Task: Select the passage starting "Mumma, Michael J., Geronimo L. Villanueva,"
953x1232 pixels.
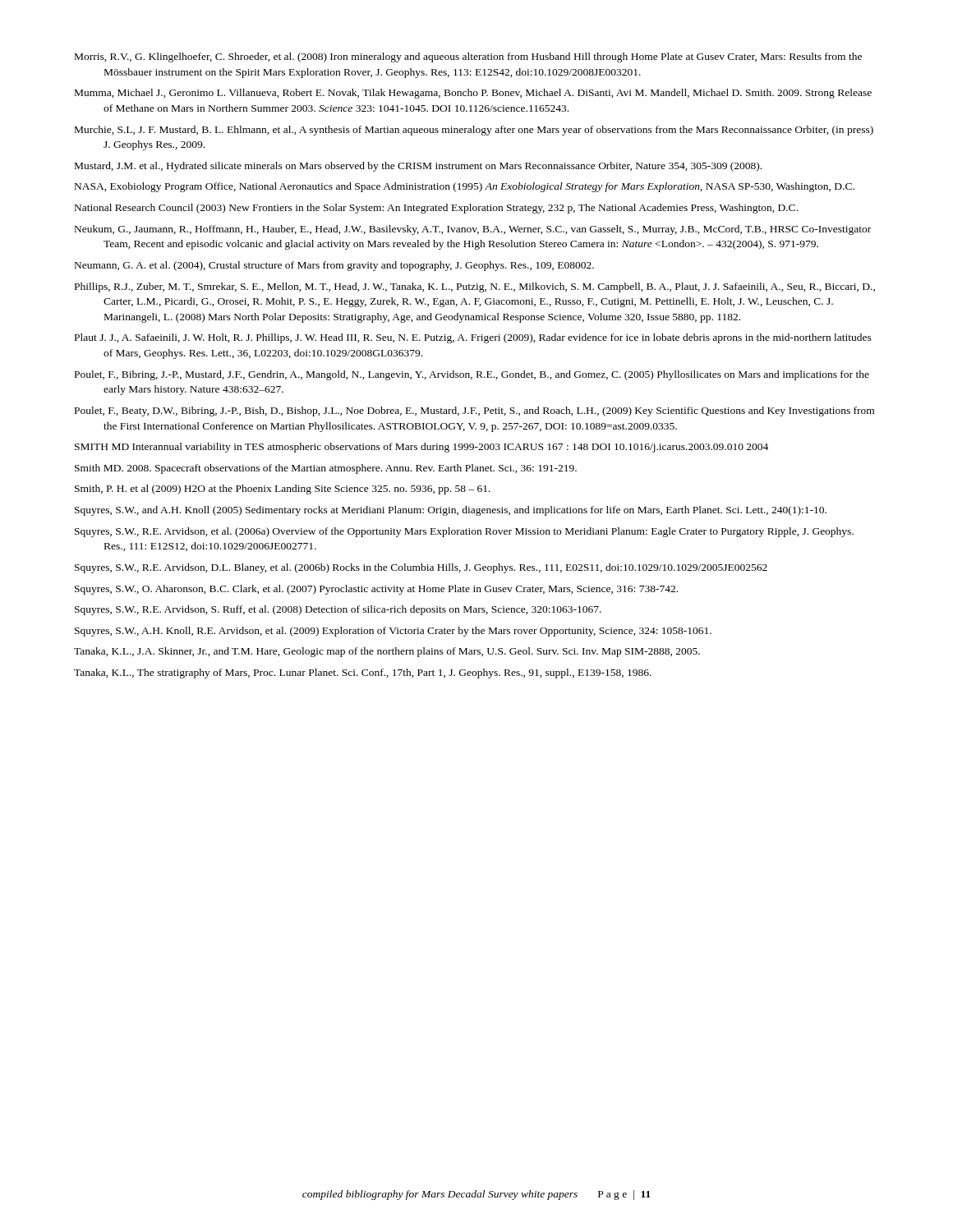Action: coord(473,100)
